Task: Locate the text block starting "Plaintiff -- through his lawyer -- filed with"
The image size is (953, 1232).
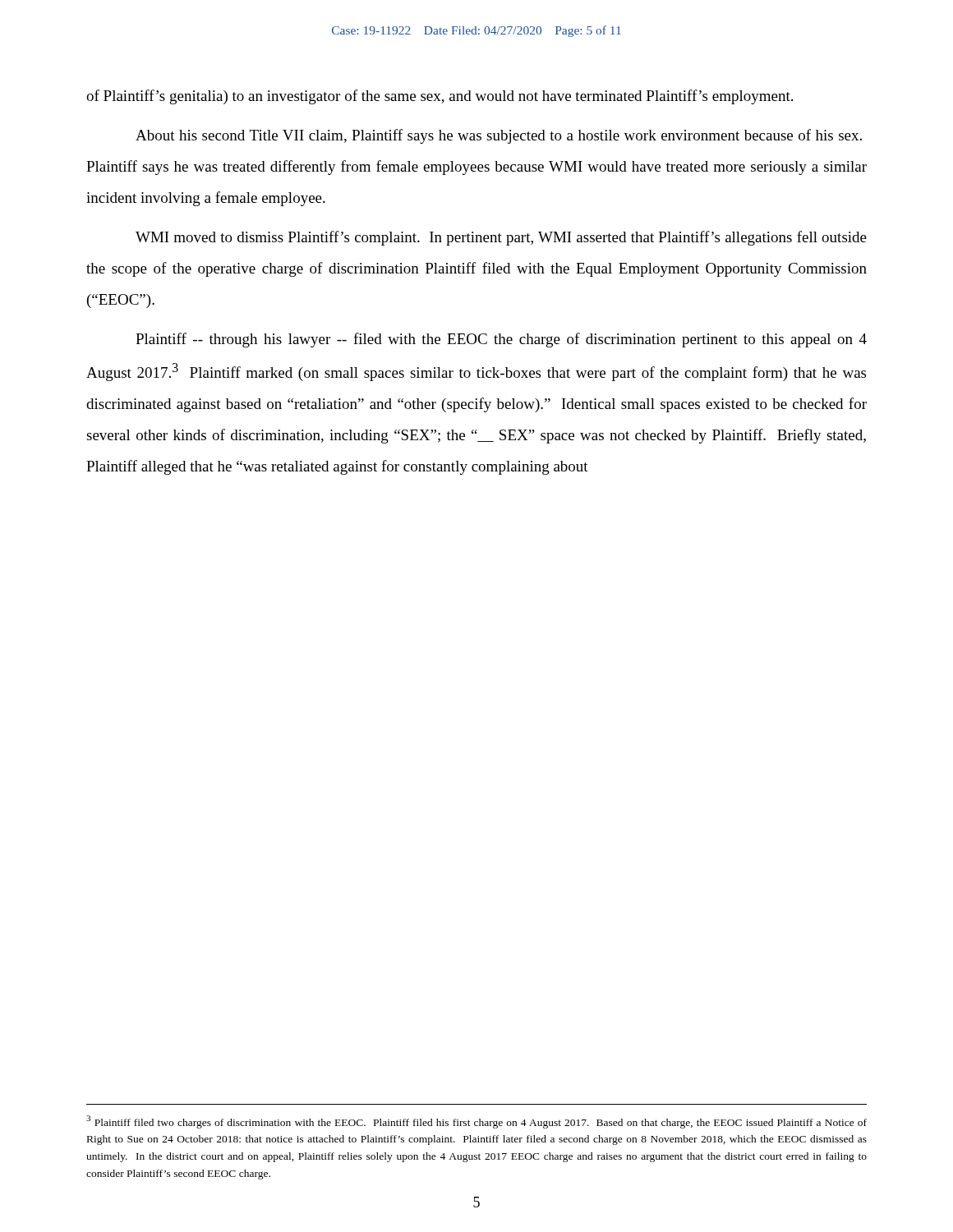Action: (x=476, y=403)
